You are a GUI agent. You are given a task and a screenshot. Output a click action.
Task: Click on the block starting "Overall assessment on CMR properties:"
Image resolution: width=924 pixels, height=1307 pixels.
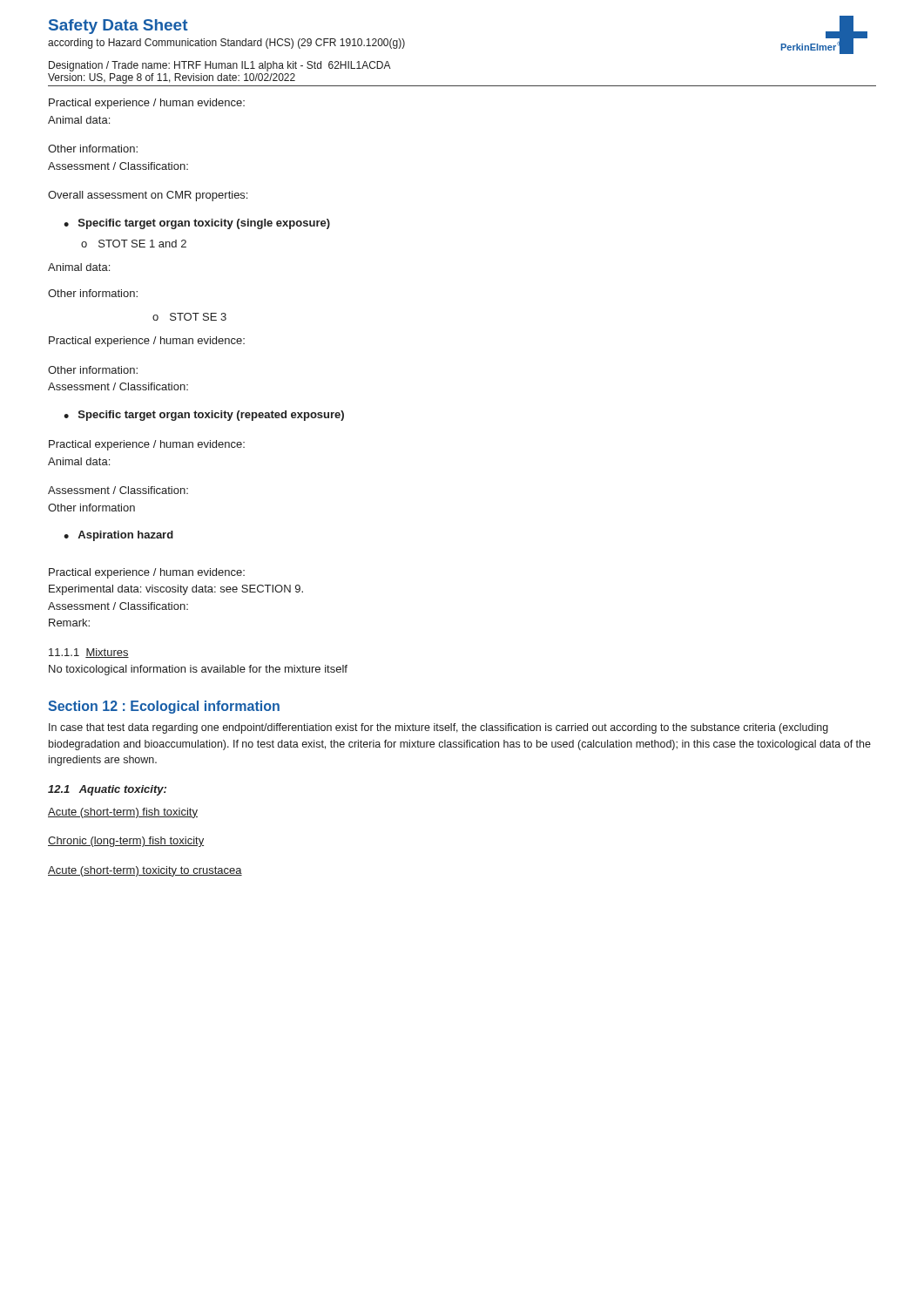coord(148,195)
